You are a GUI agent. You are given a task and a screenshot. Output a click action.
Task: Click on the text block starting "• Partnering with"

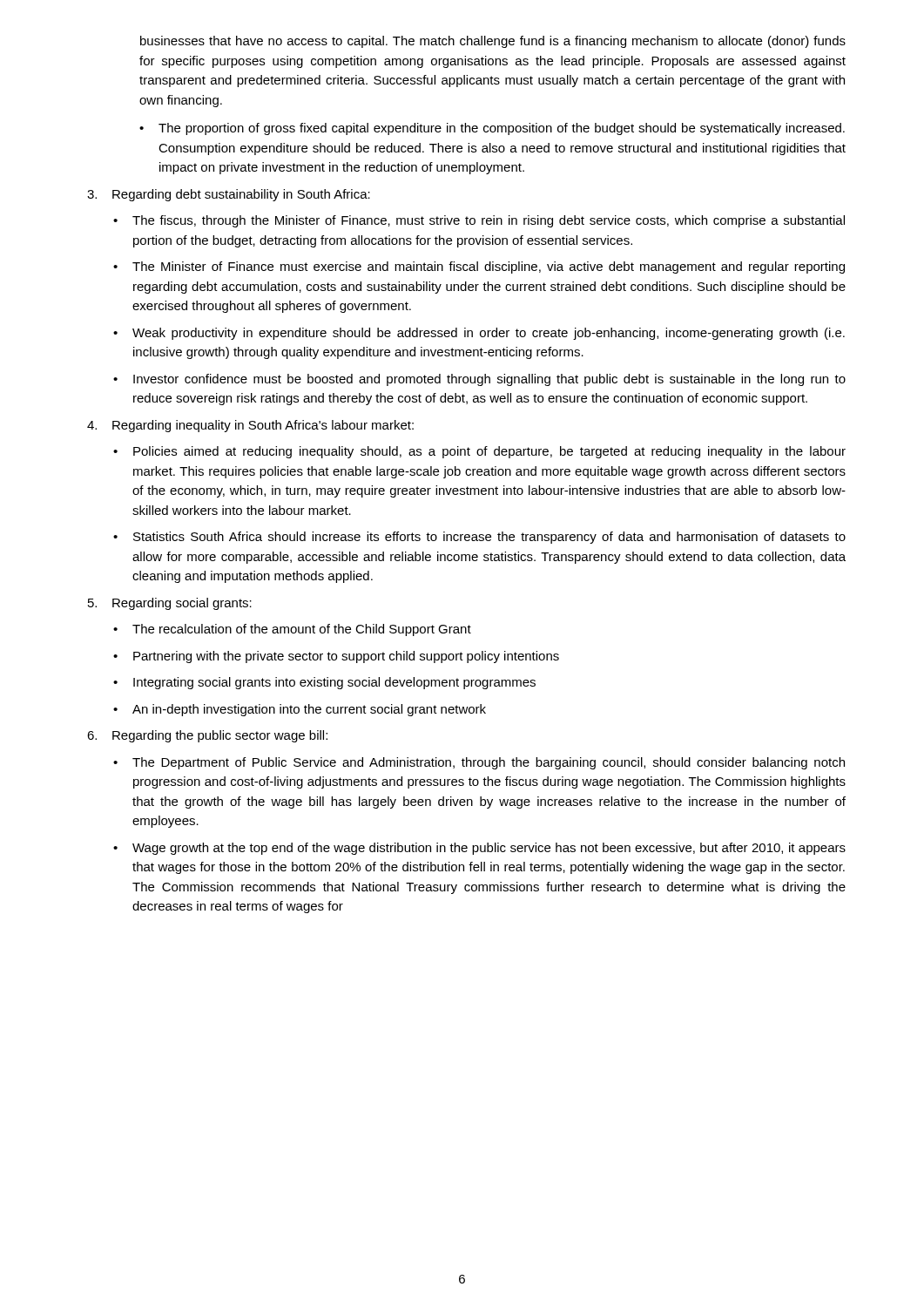tap(466, 656)
